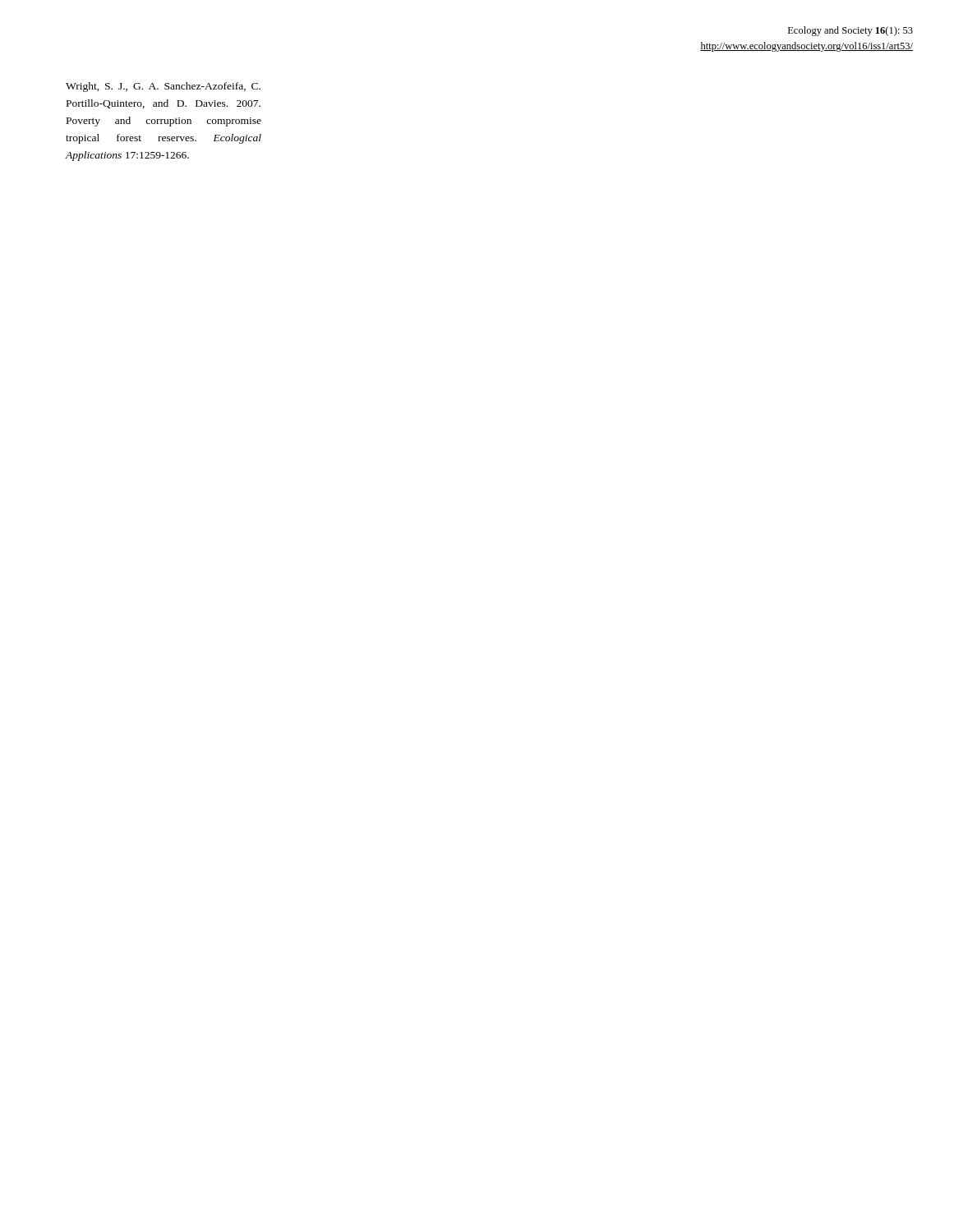Where is the passage that starts "Wright, S. J., G. A. Sanchez-Azofeifa, C."?
This screenshot has width=954, height=1232.
(x=164, y=120)
